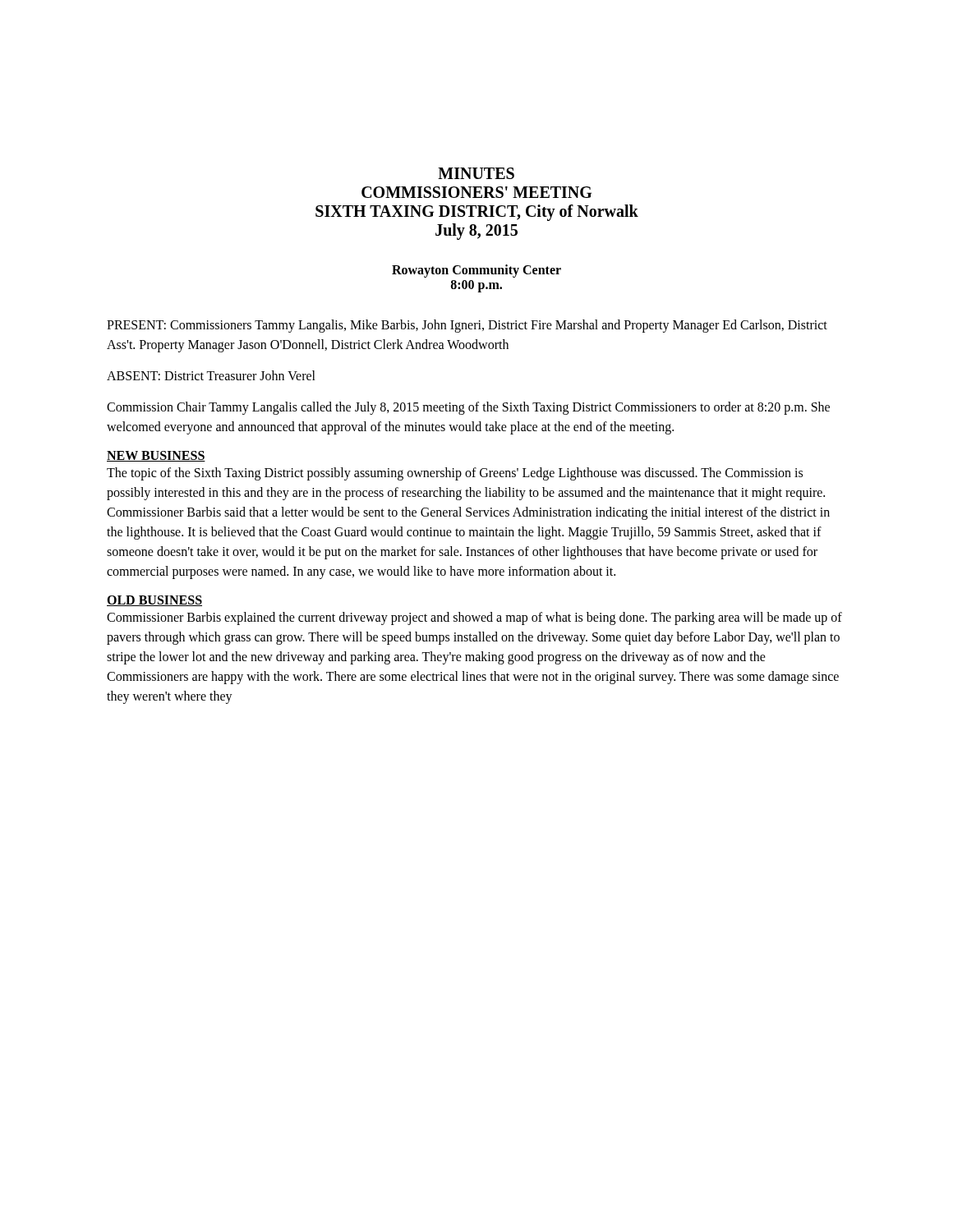Select the element starting "ABSENT: District Treasurer"
The image size is (953, 1232).
point(211,376)
